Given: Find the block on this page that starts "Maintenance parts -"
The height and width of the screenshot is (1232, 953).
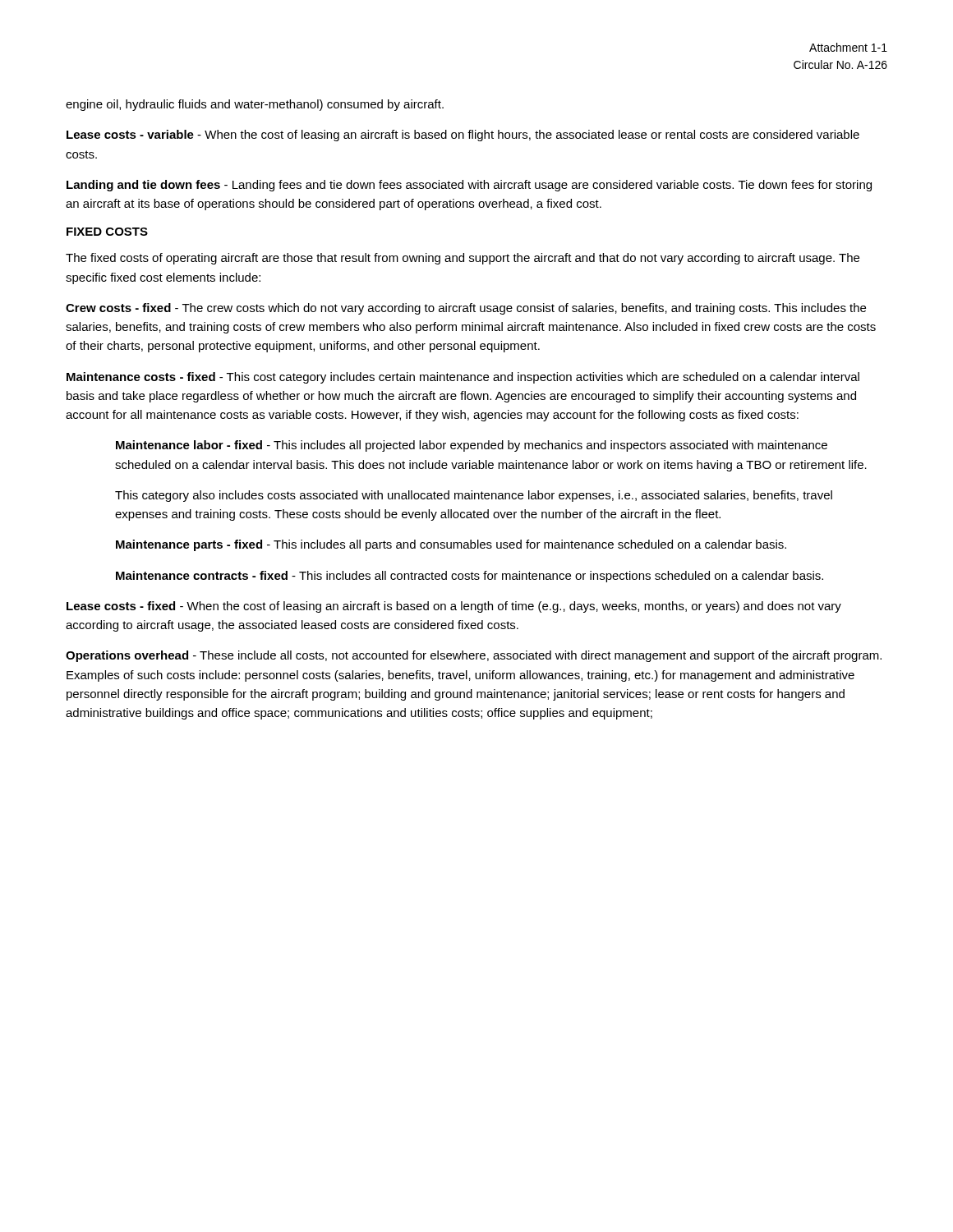Looking at the screenshot, I should coord(451,544).
